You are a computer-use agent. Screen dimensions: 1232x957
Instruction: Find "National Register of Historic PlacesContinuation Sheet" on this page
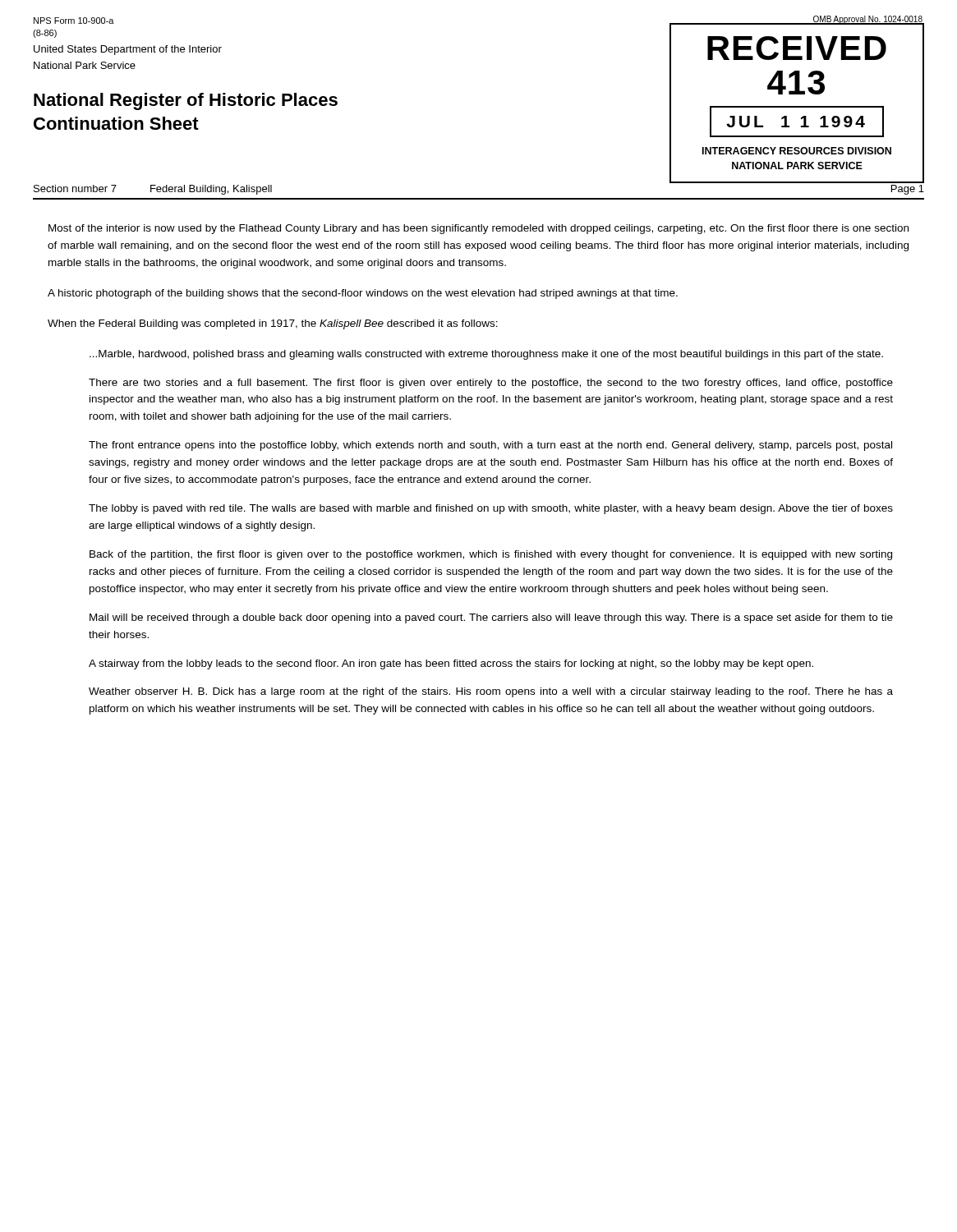(x=186, y=112)
